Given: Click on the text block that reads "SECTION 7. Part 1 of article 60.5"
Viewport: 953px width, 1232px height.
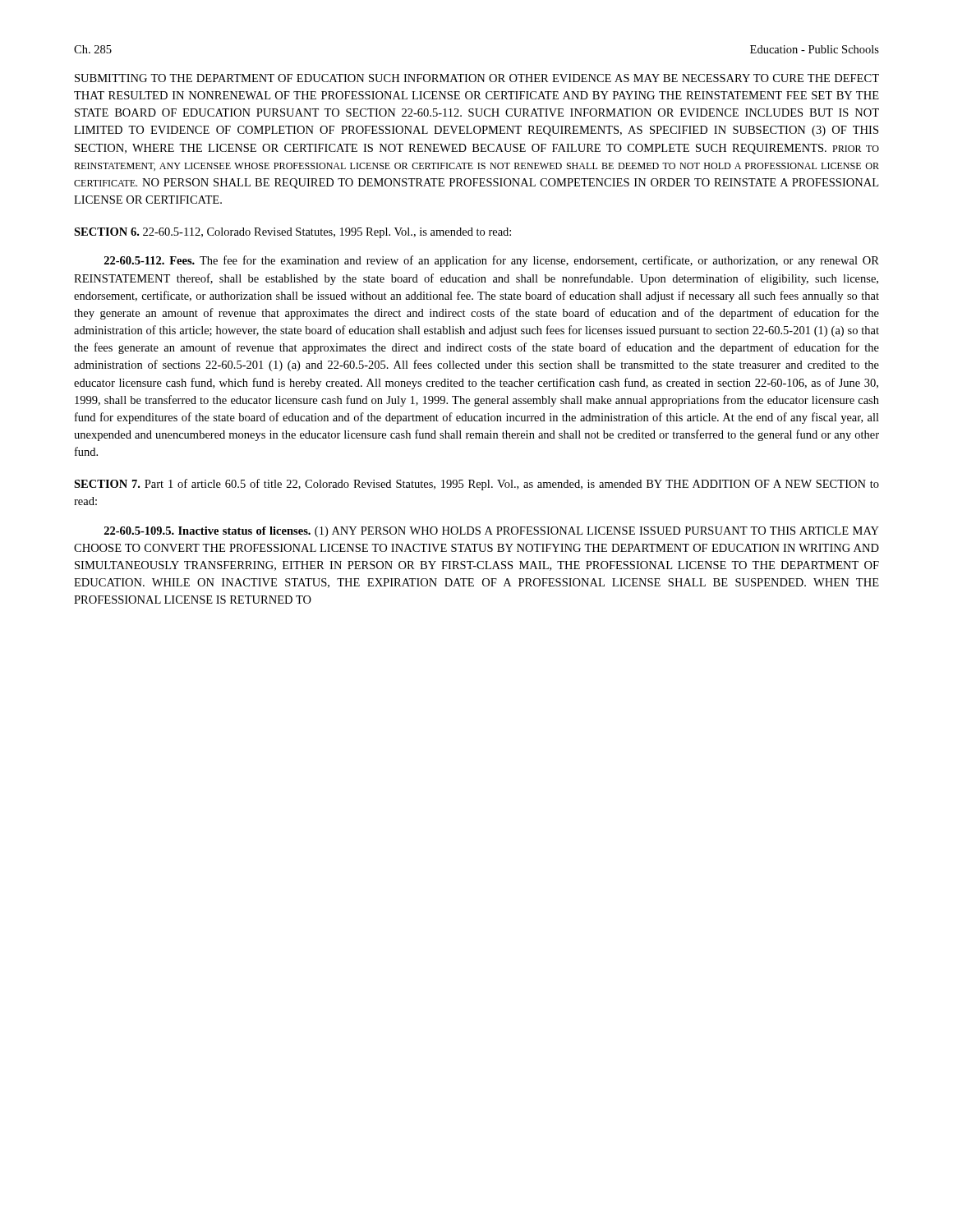Looking at the screenshot, I should click(x=476, y=493).
